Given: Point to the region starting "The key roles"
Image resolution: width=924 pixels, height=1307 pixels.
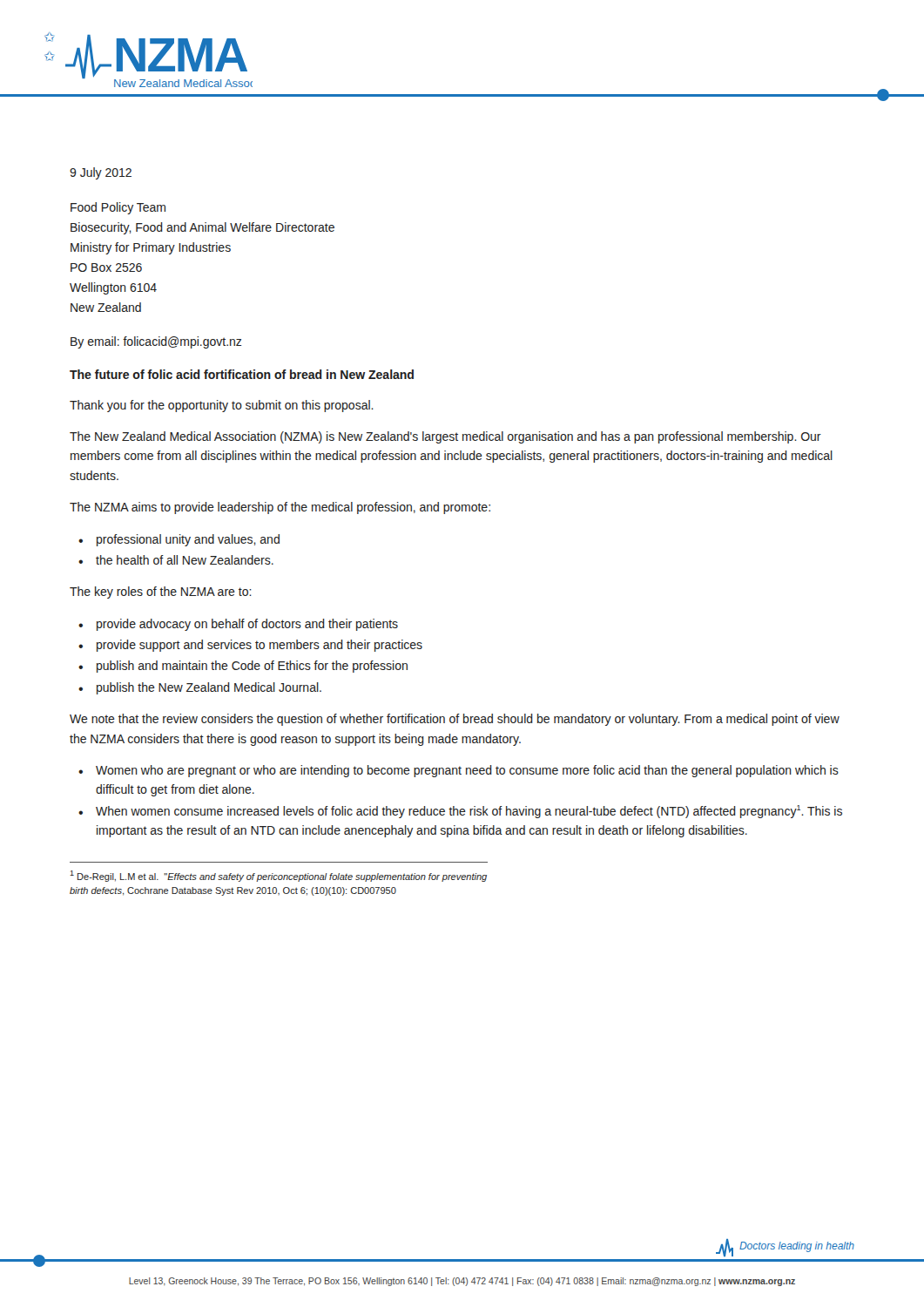Looking at the screenshot, I should pos(161,592).
